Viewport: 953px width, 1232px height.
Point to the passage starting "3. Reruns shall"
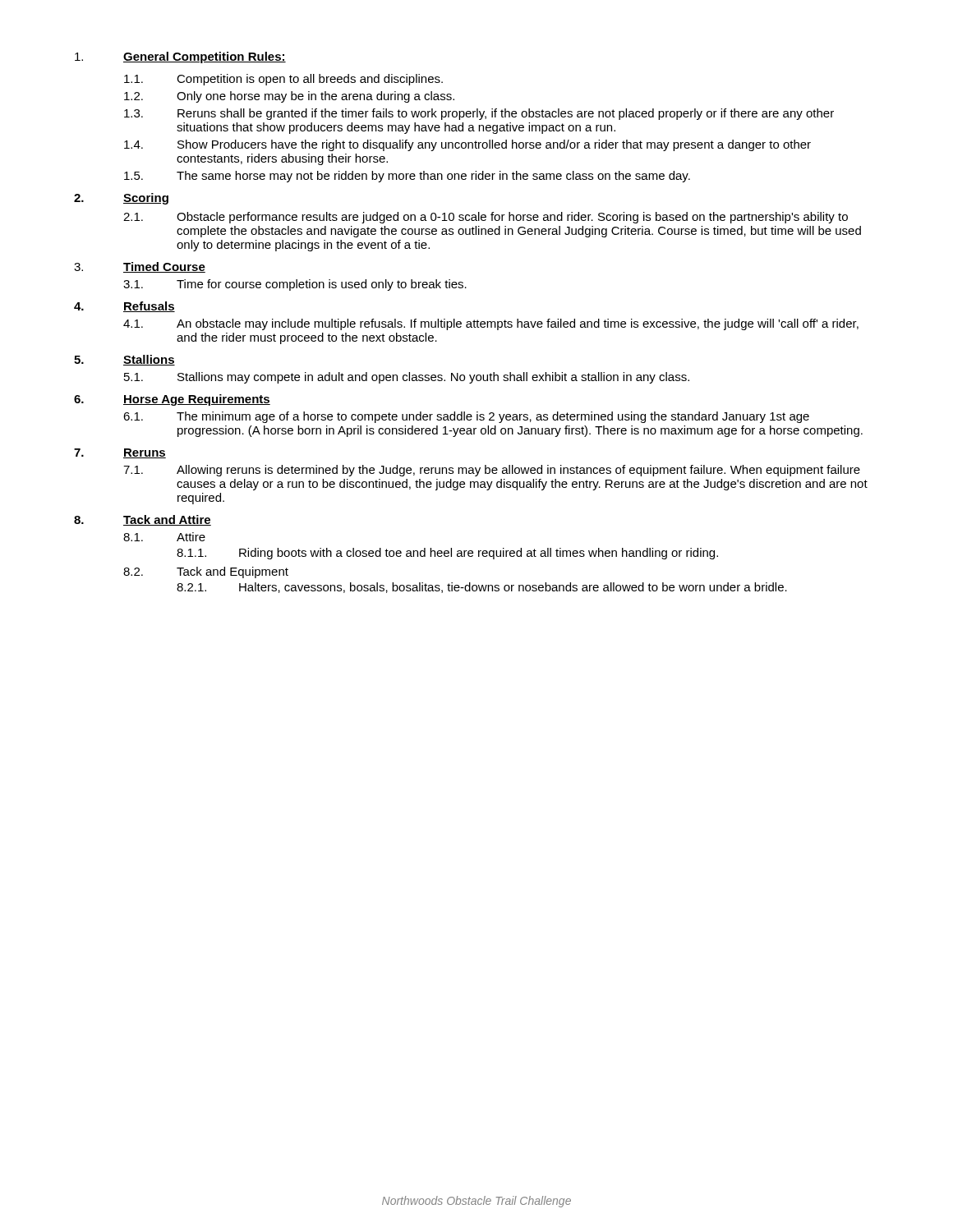(501, 120)
